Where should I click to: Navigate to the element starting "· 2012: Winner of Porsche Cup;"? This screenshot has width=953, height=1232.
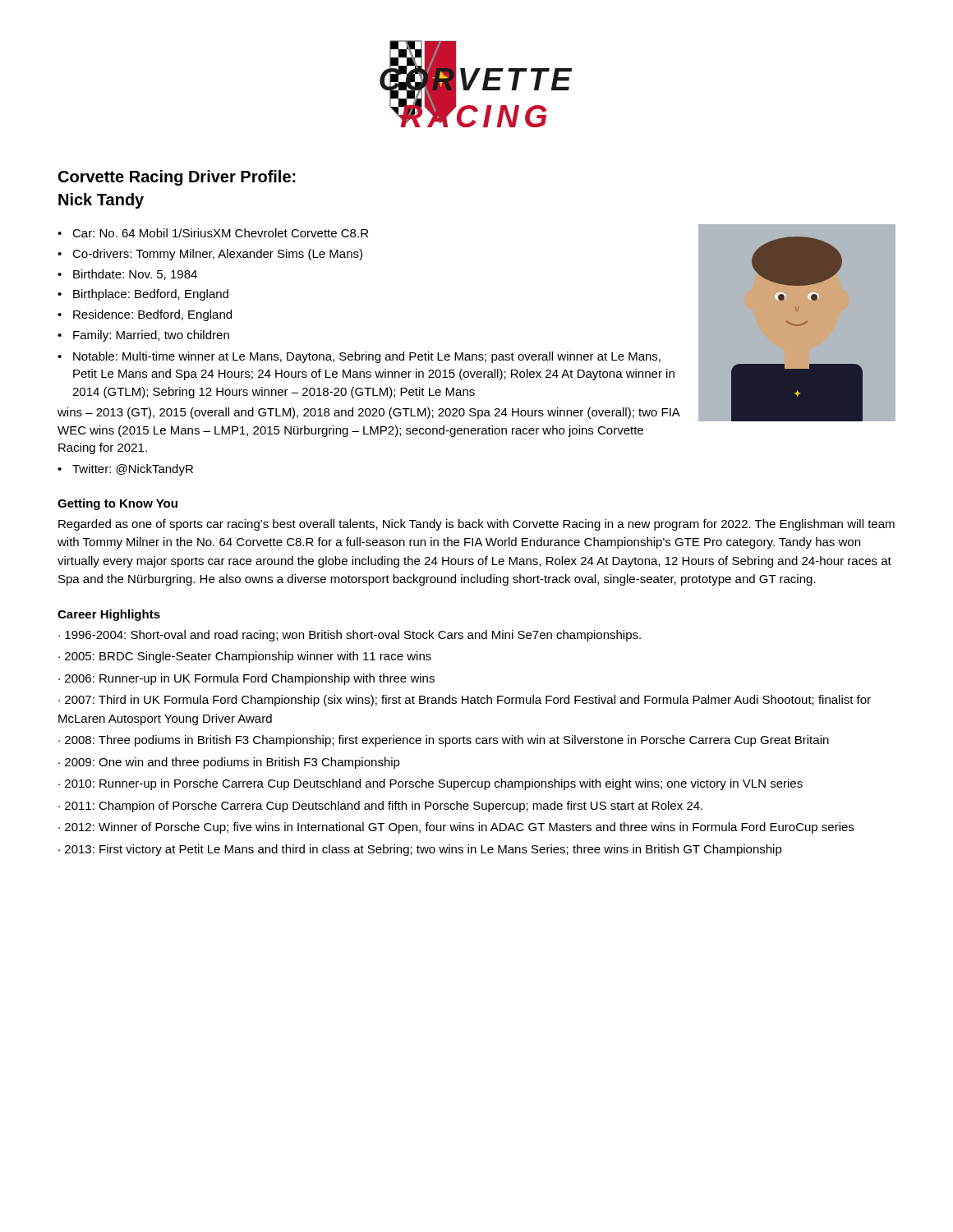click(x=456, y=827)
